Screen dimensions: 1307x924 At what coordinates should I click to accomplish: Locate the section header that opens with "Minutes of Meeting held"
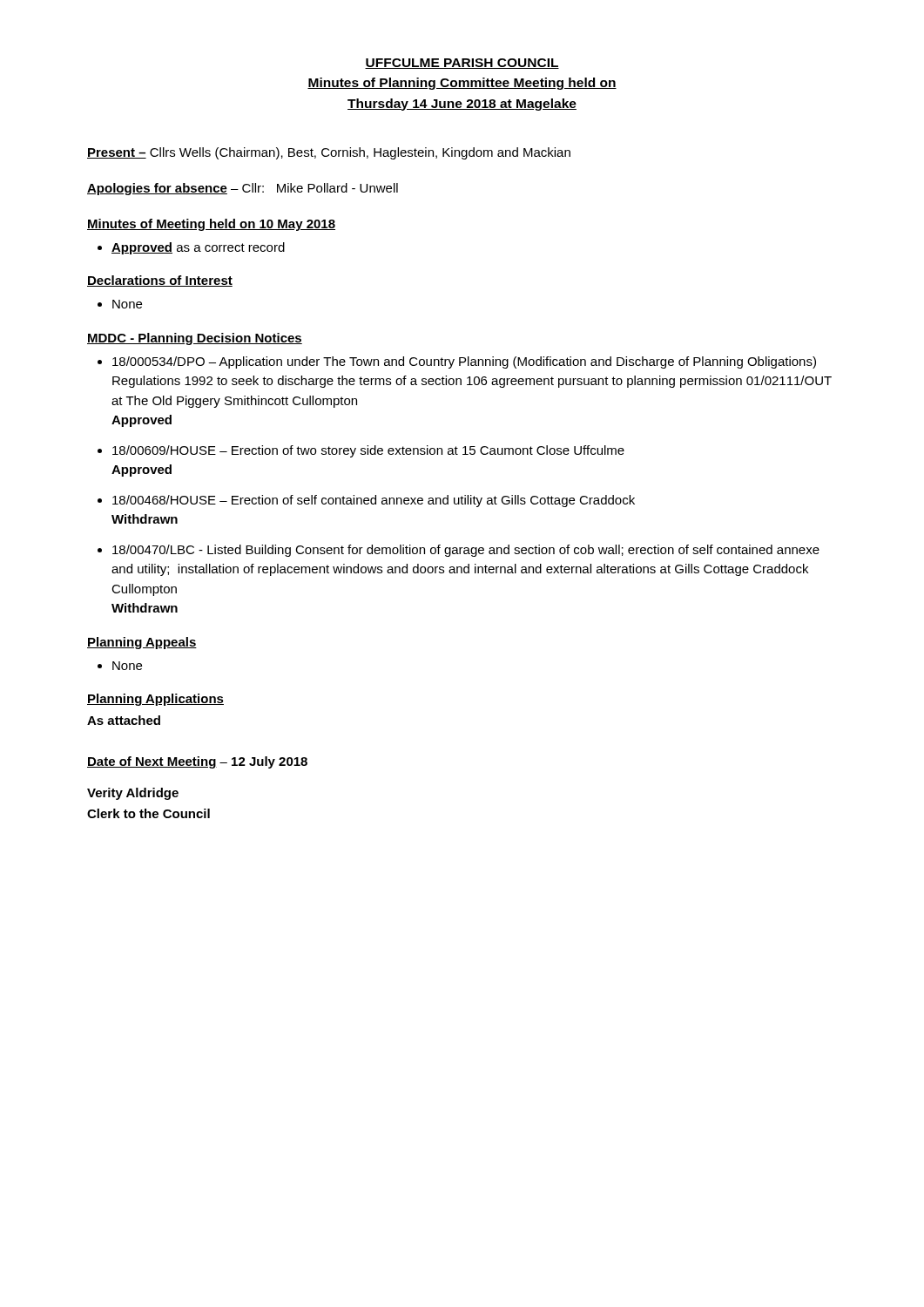[211, 223]
